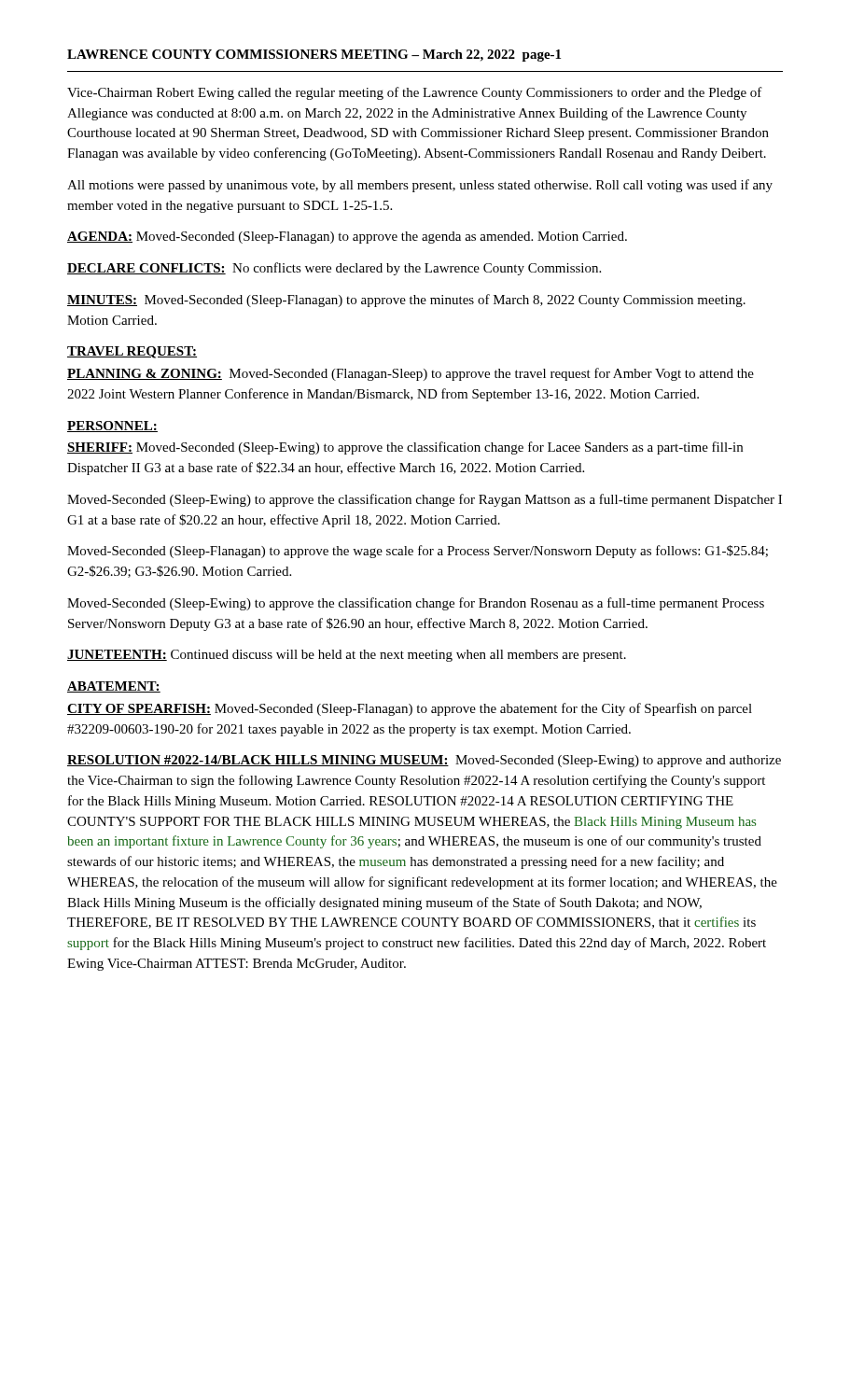Find the text starting "TRAVEL REQUEST:"

132,352
